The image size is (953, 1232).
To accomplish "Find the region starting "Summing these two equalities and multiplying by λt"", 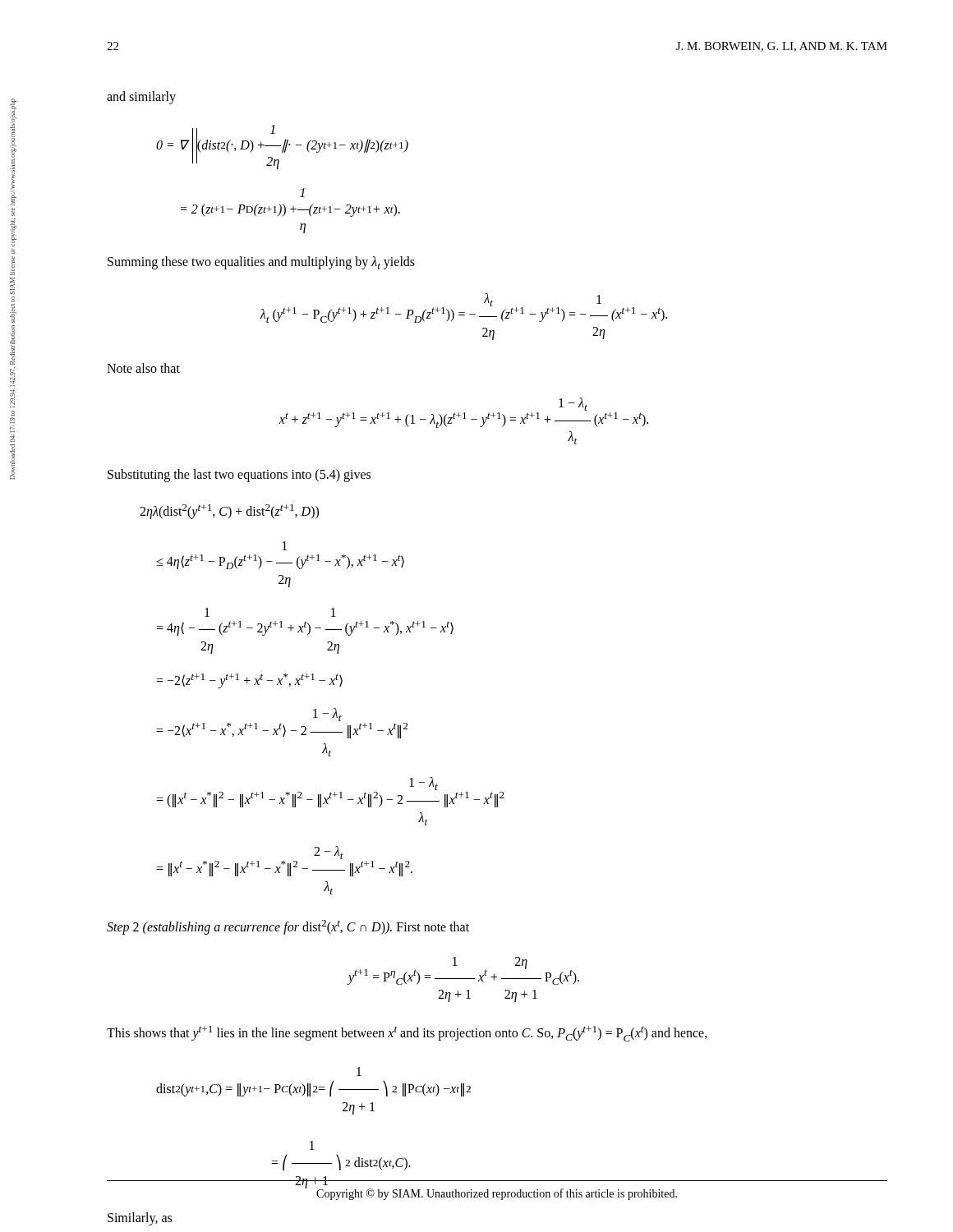I will [x=261, y=263].
